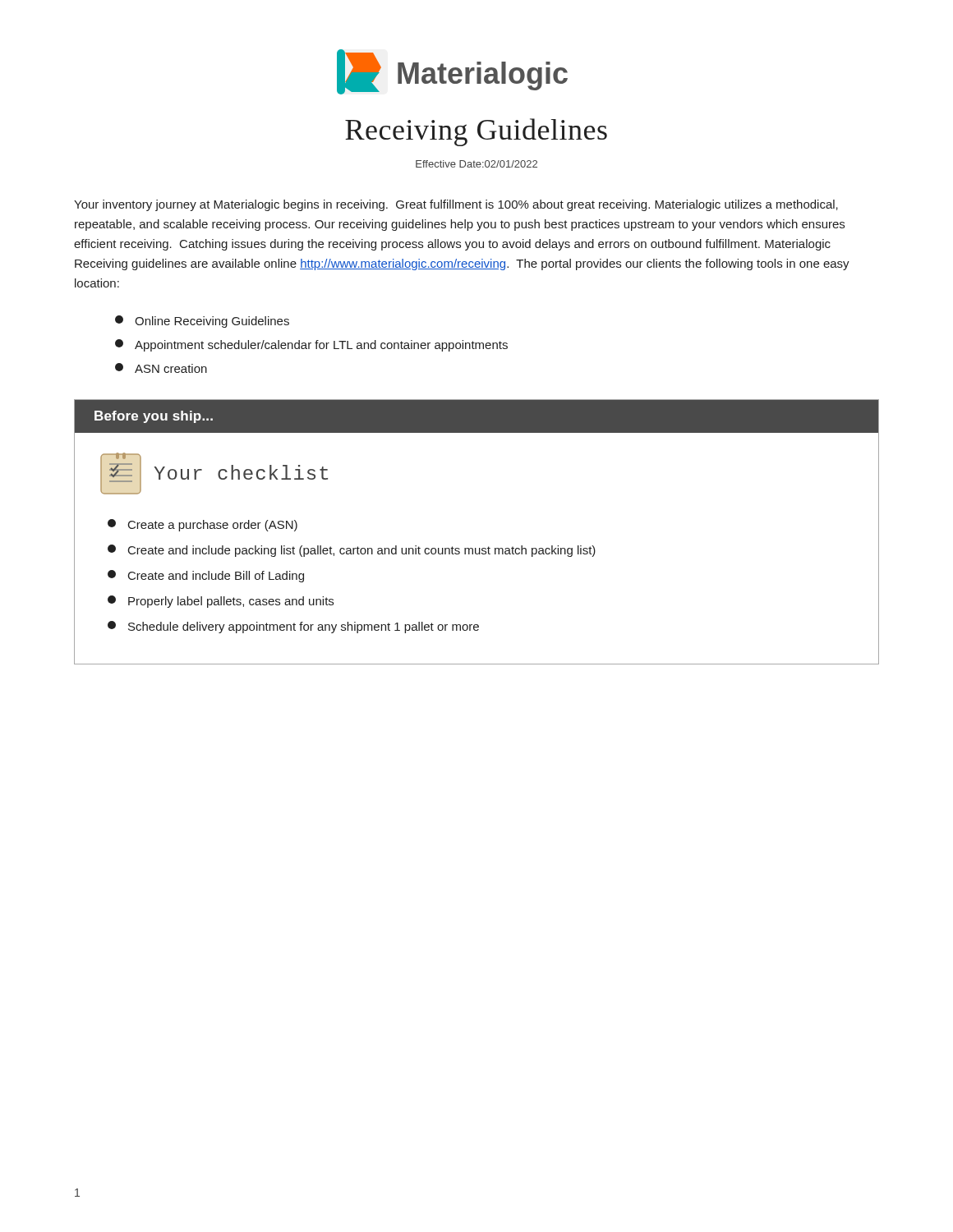Find the passage starting "ASN creation"
The height and width of the screenshot is (1232, 953).
tap(161, 368)
